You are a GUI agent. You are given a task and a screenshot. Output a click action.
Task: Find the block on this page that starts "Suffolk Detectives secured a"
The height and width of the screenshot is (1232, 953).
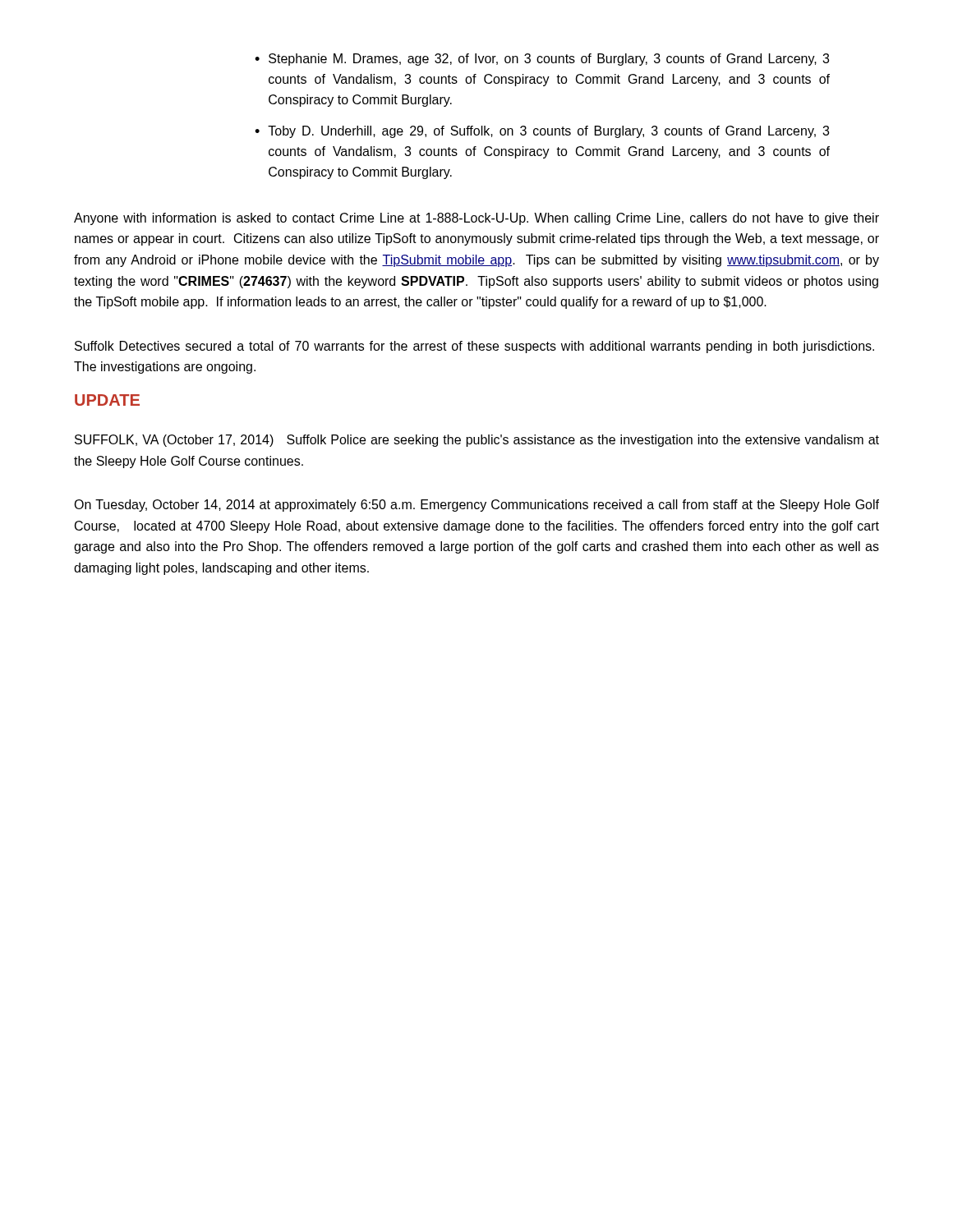click(476, 357)
